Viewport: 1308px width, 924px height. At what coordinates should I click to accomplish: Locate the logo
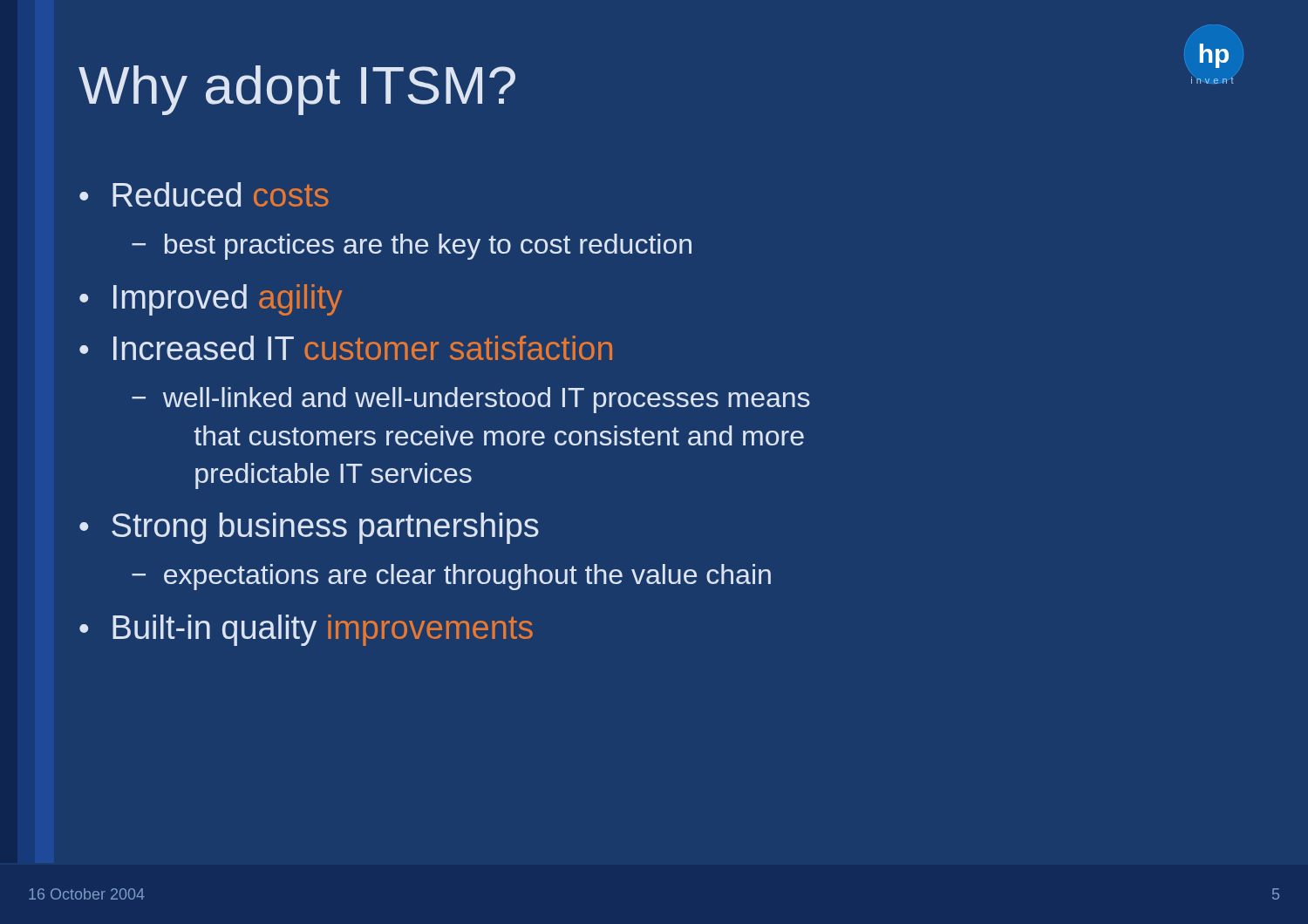[1214, 61]
